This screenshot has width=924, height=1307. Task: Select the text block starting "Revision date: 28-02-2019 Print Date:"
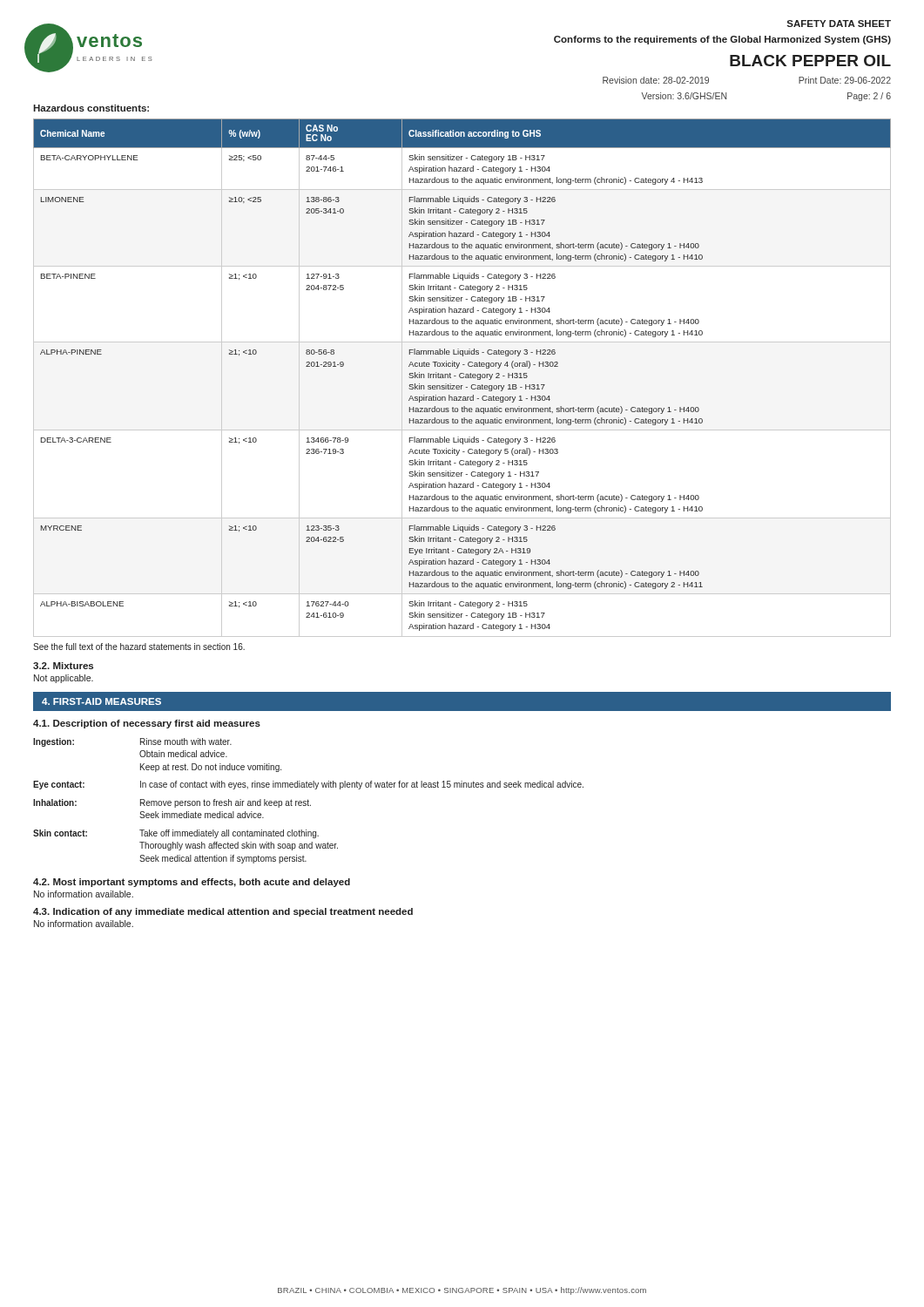pos(659,79)
